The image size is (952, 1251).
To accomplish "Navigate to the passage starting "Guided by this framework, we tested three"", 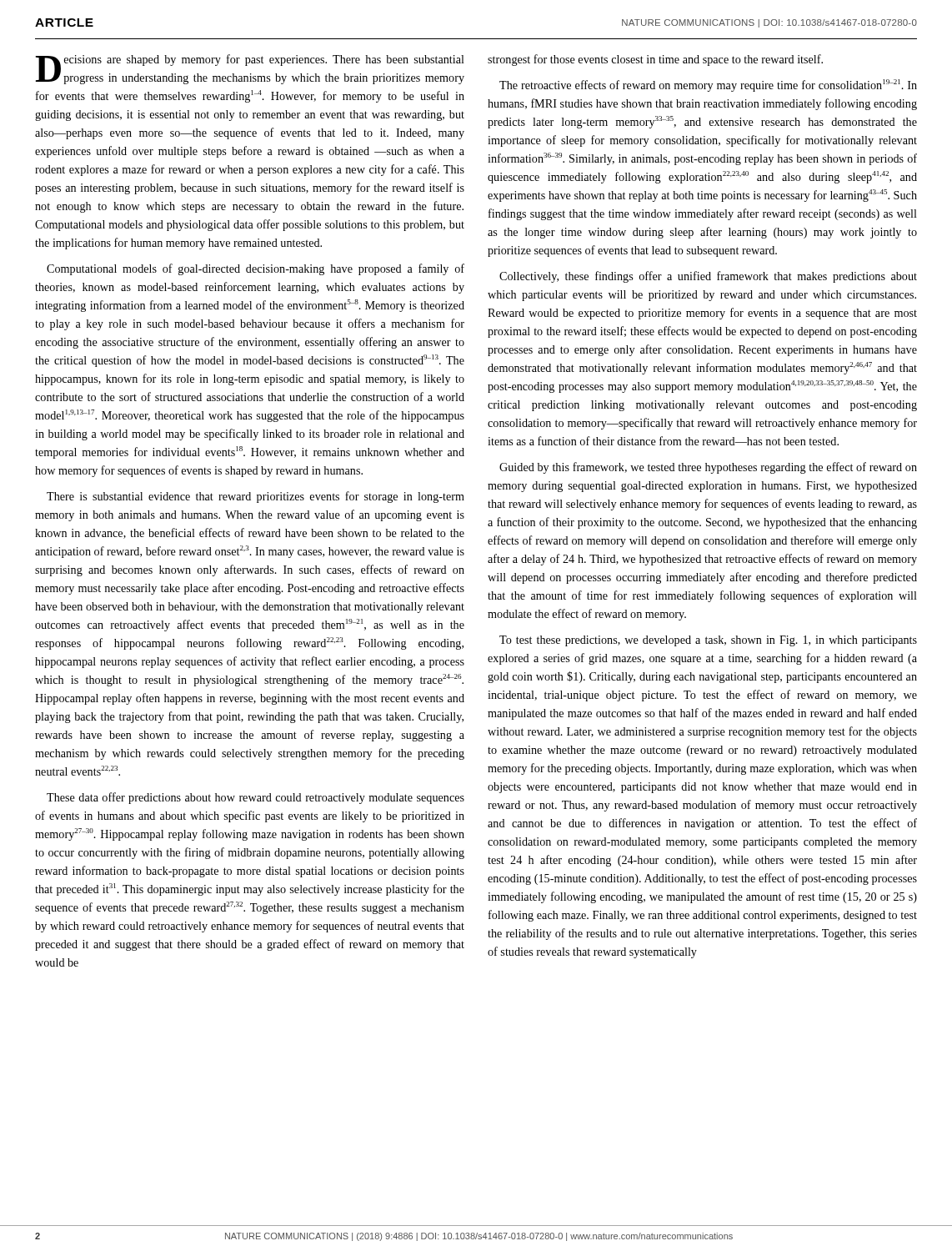I will pos(702,540).
